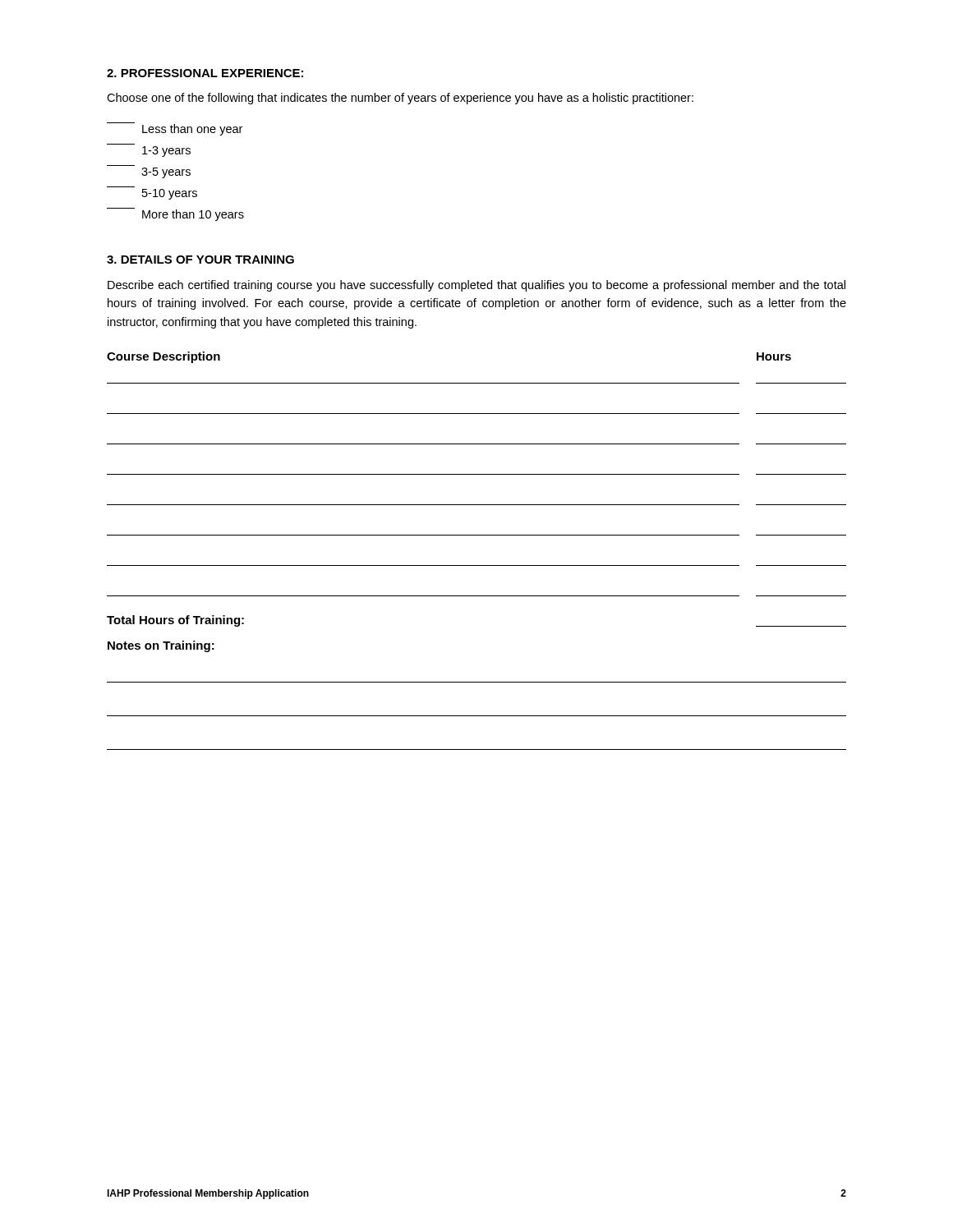
Task: Select the element starting "3. DETAILS OF YOUR TRAINING"
Action: coord(201,259)
